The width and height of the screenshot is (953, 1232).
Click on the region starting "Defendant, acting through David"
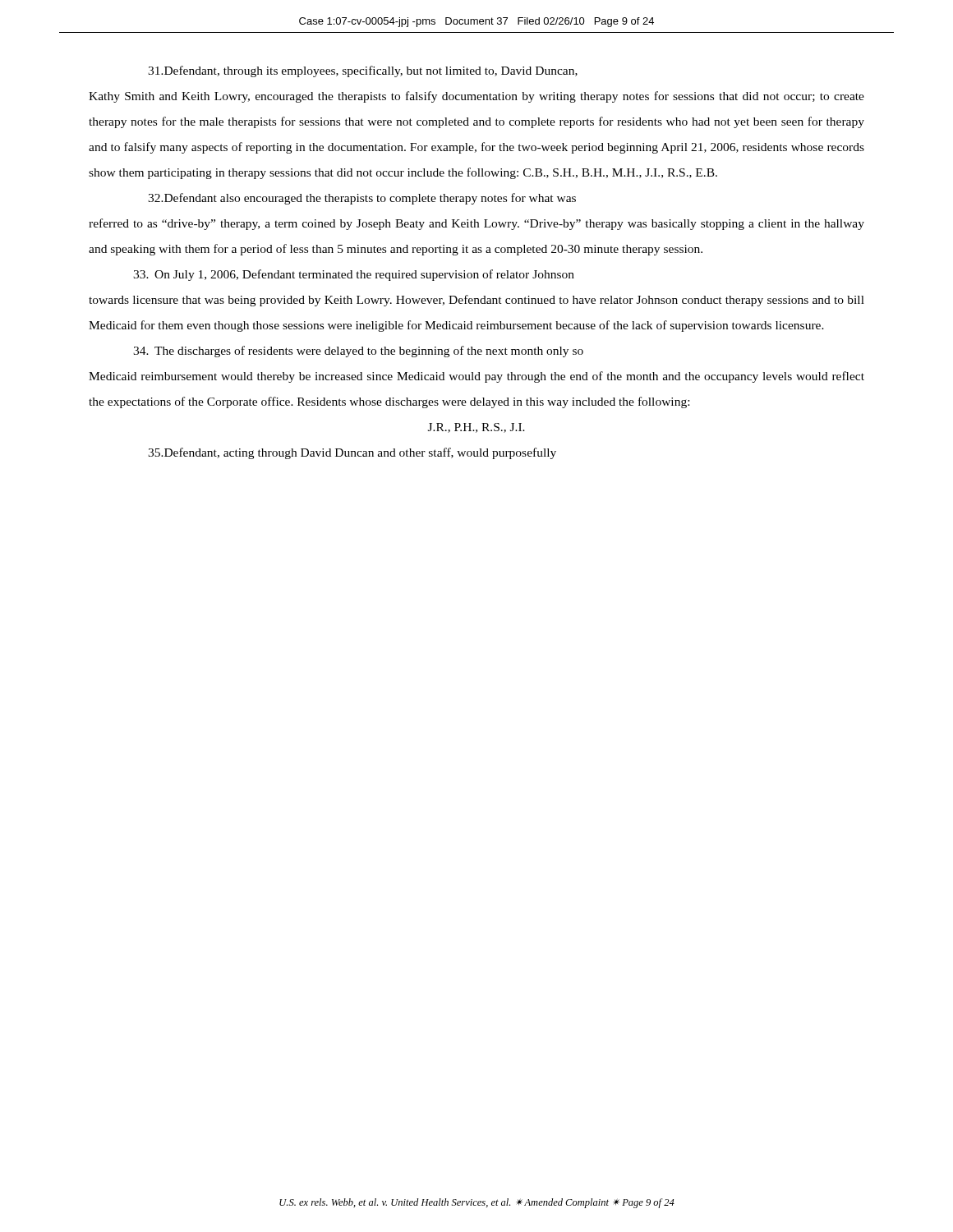476,452
